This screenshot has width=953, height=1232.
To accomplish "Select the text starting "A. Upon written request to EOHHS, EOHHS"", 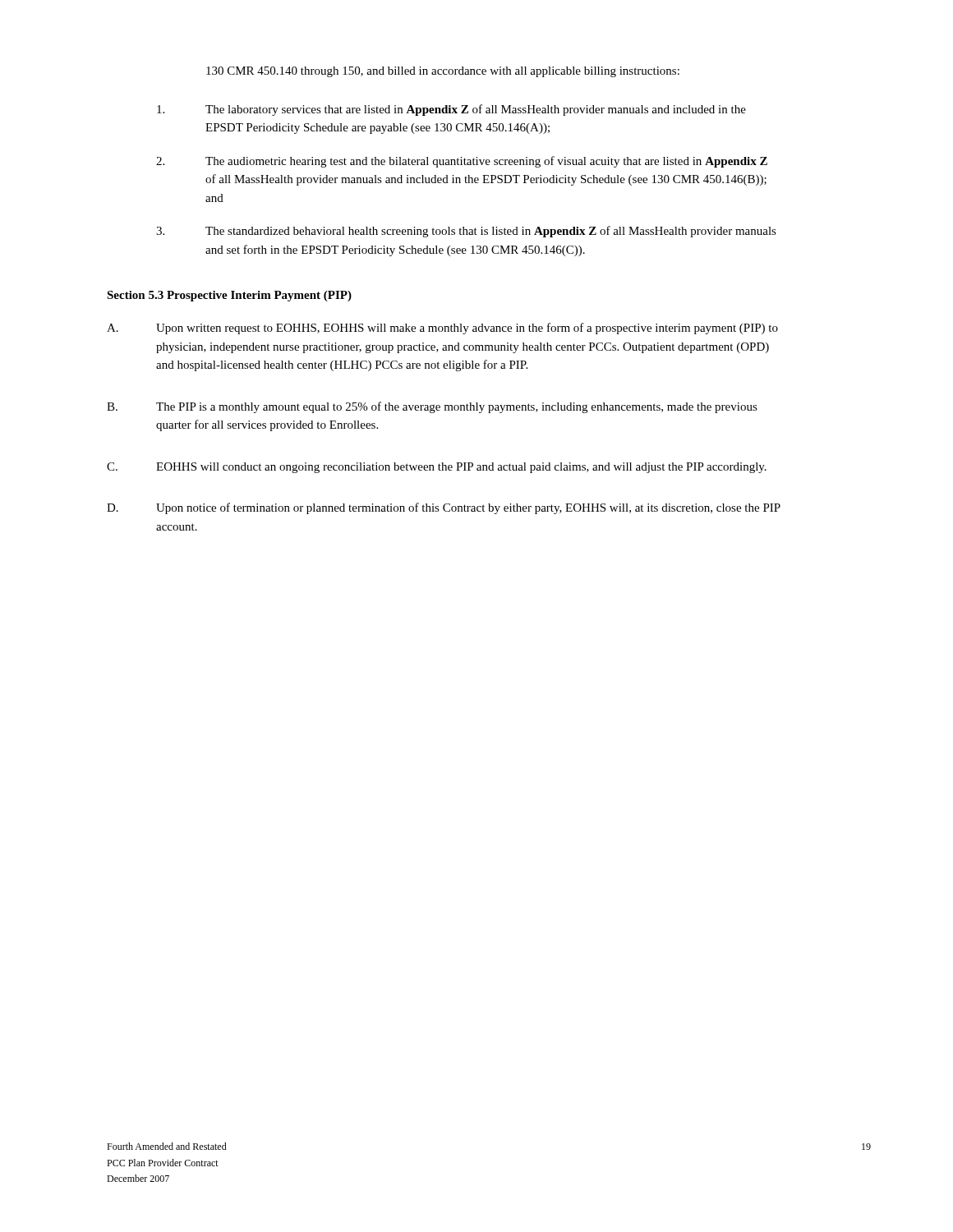I will [444, 346].
